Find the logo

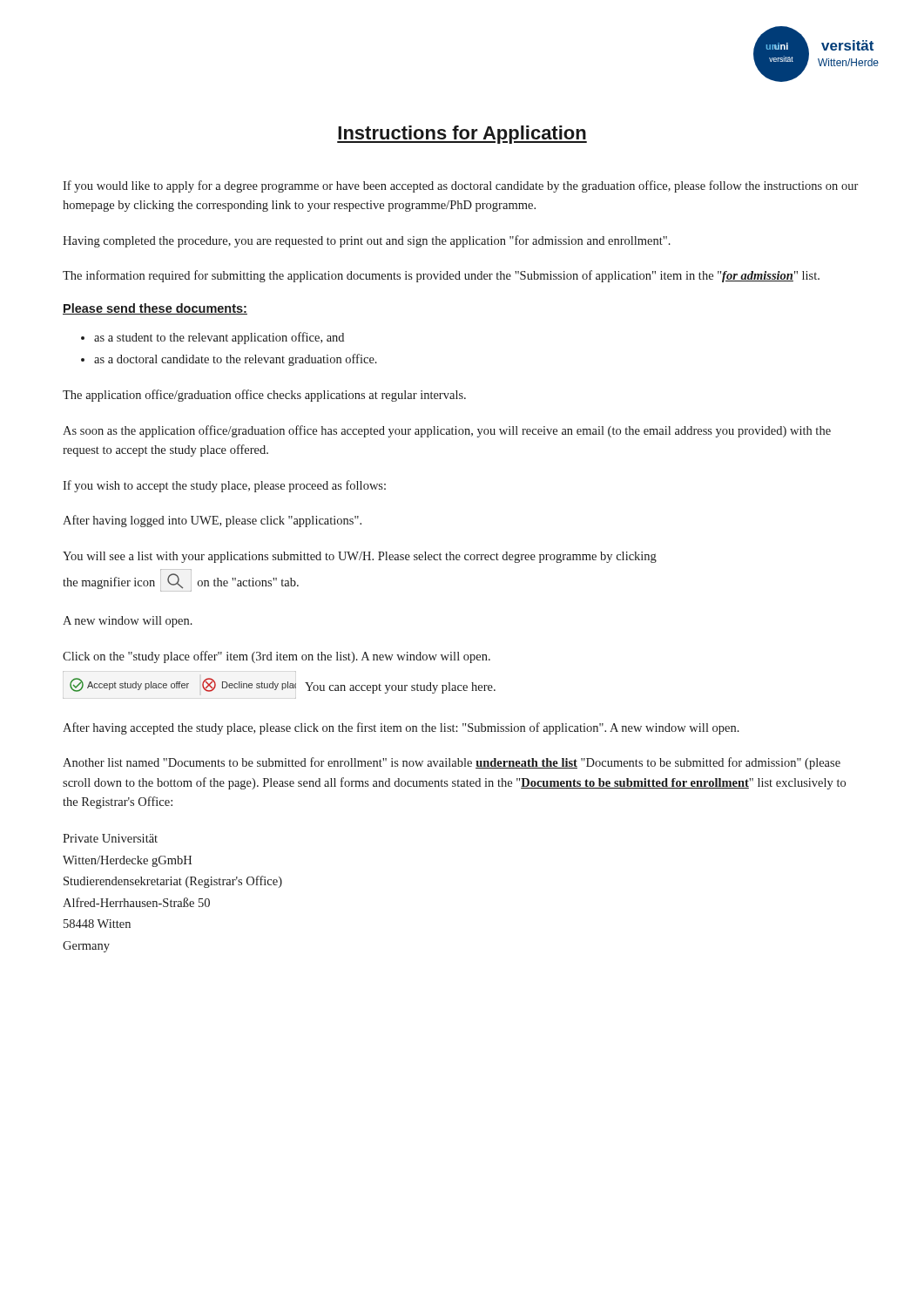814,54
